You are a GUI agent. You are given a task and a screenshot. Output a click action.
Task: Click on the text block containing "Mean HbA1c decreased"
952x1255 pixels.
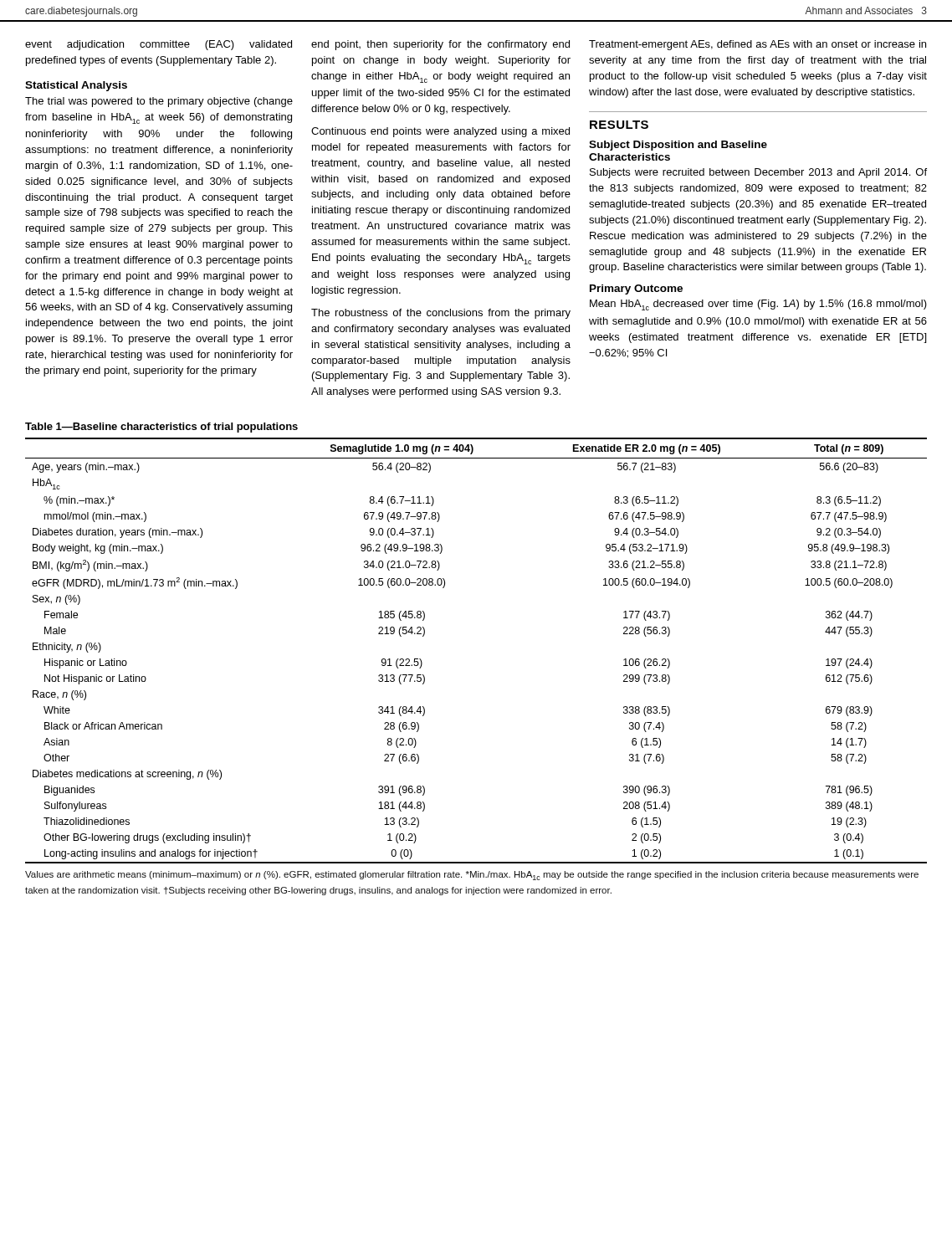tap(758, 328)
